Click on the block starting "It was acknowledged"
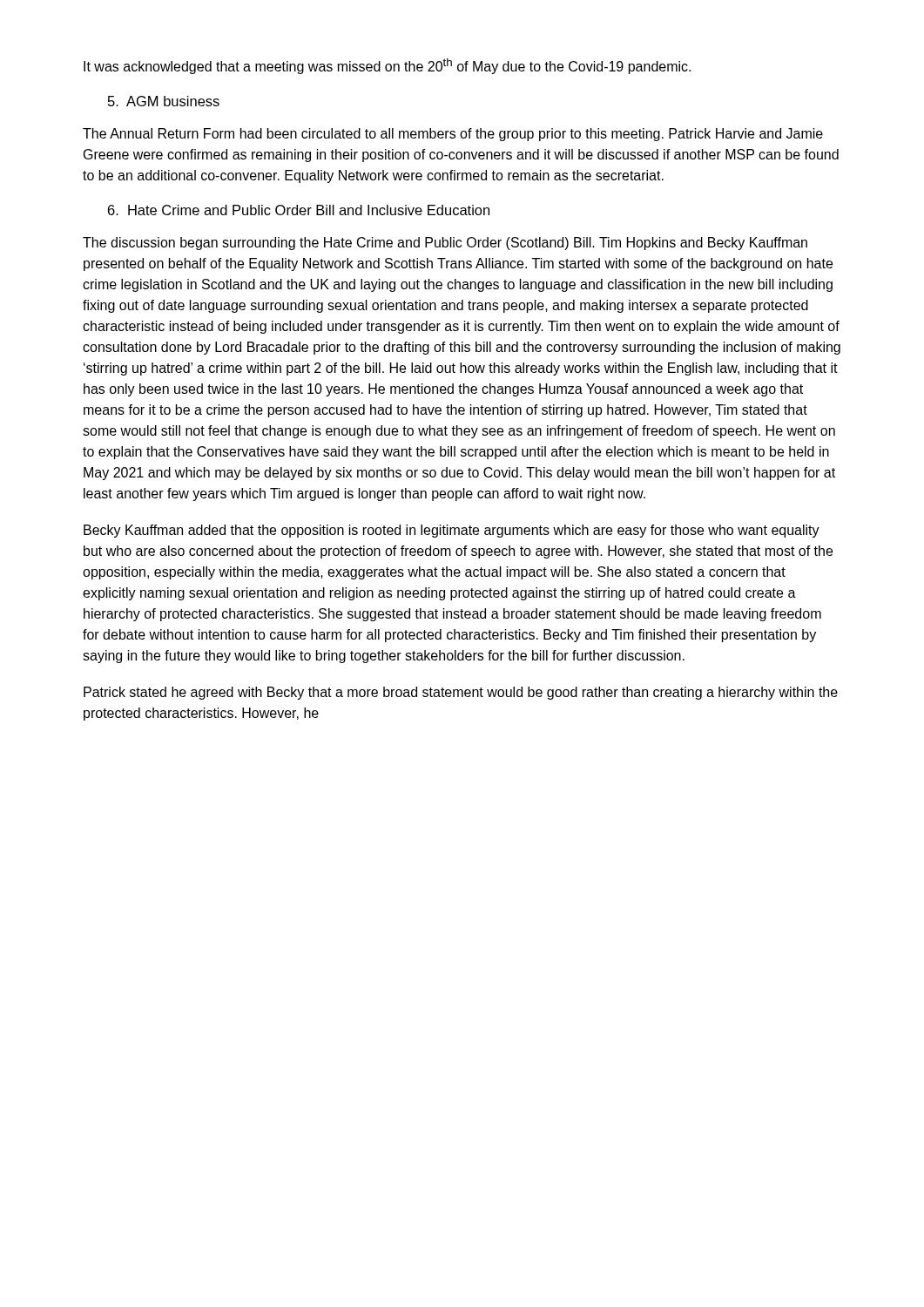The image size is (924, 1307). pos(387,65)
